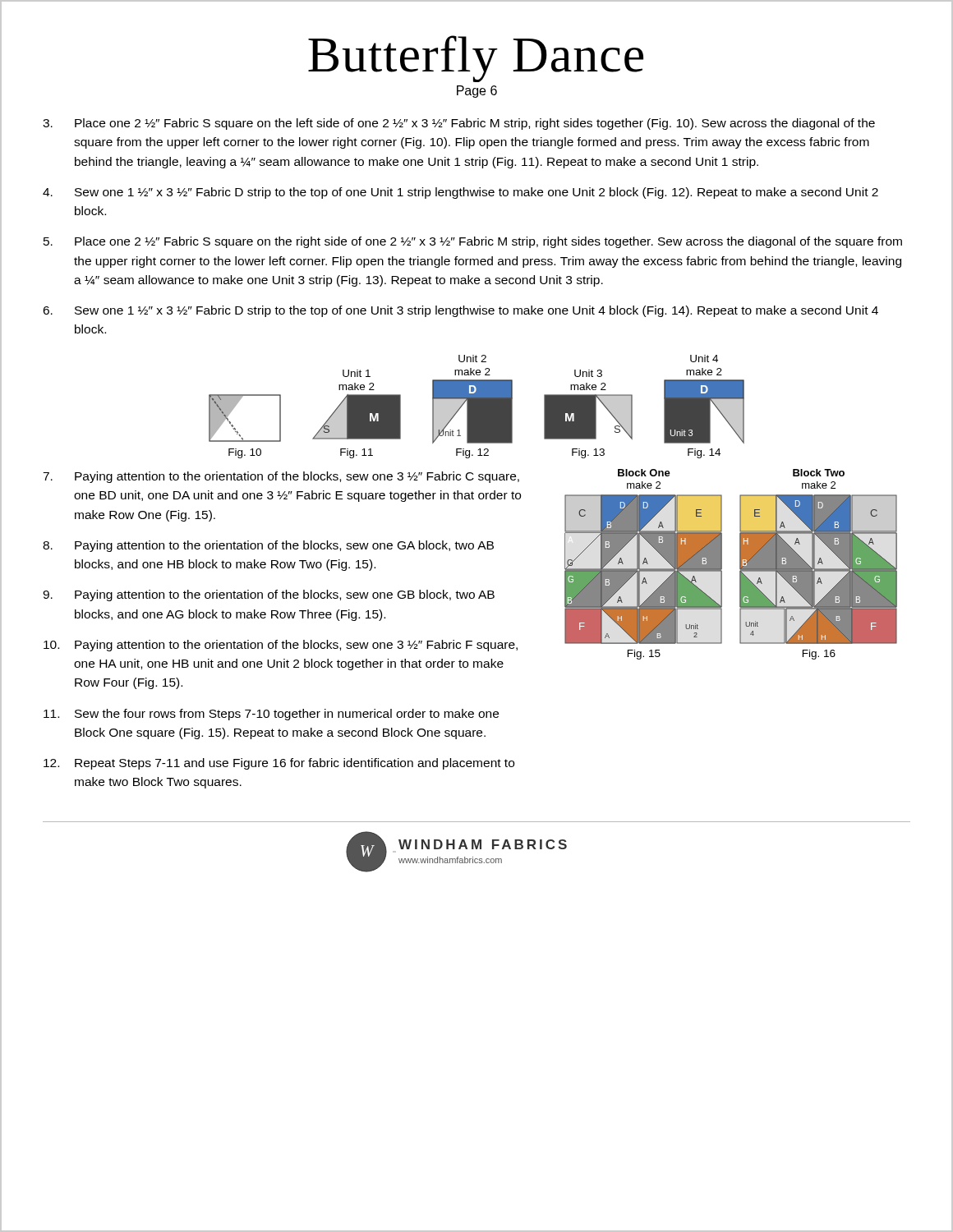Locate the list item that says "5. Place one"

click(x=476, y=261)
